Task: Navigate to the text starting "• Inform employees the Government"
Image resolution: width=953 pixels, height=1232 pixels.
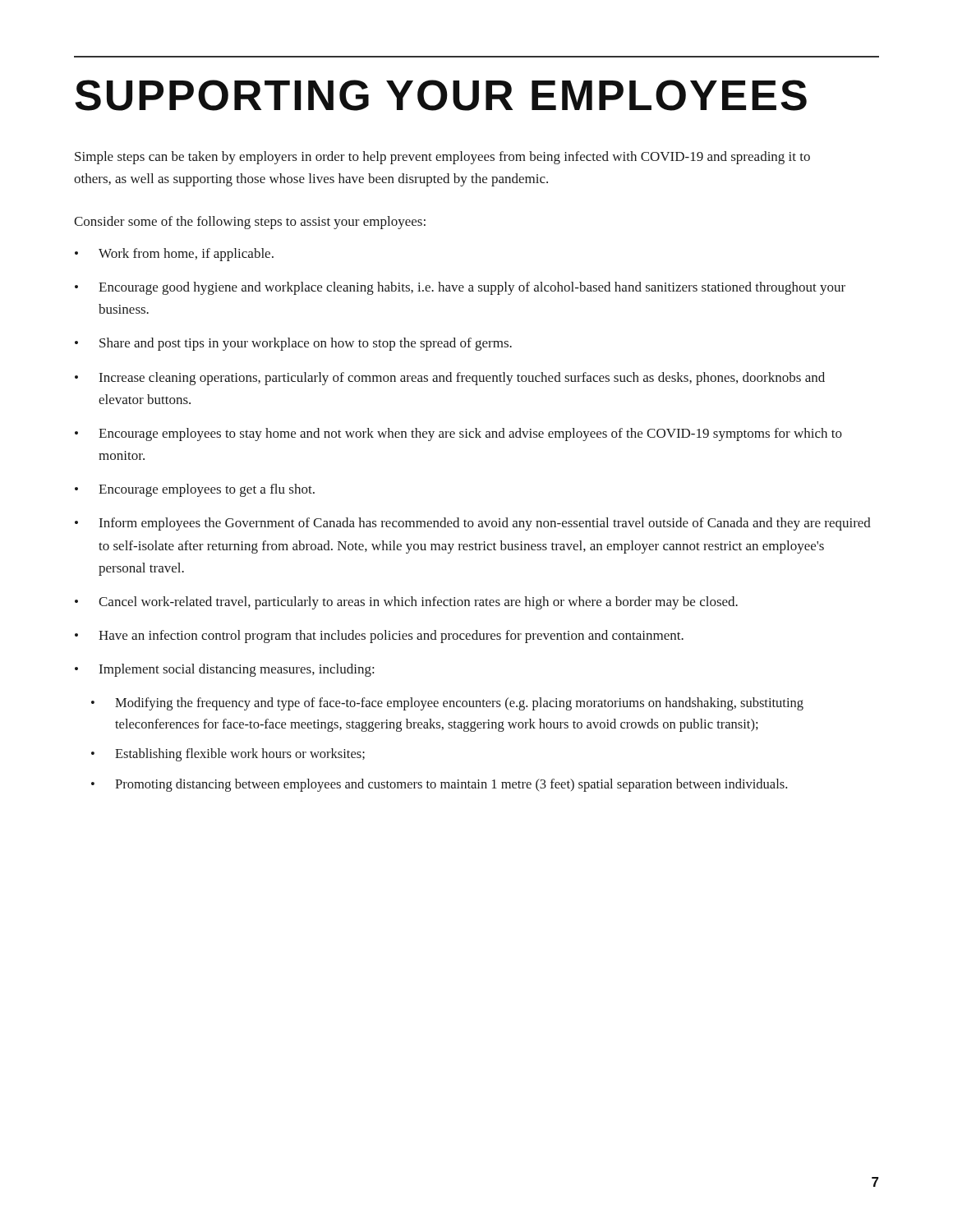Action: [x=472, y=544]
